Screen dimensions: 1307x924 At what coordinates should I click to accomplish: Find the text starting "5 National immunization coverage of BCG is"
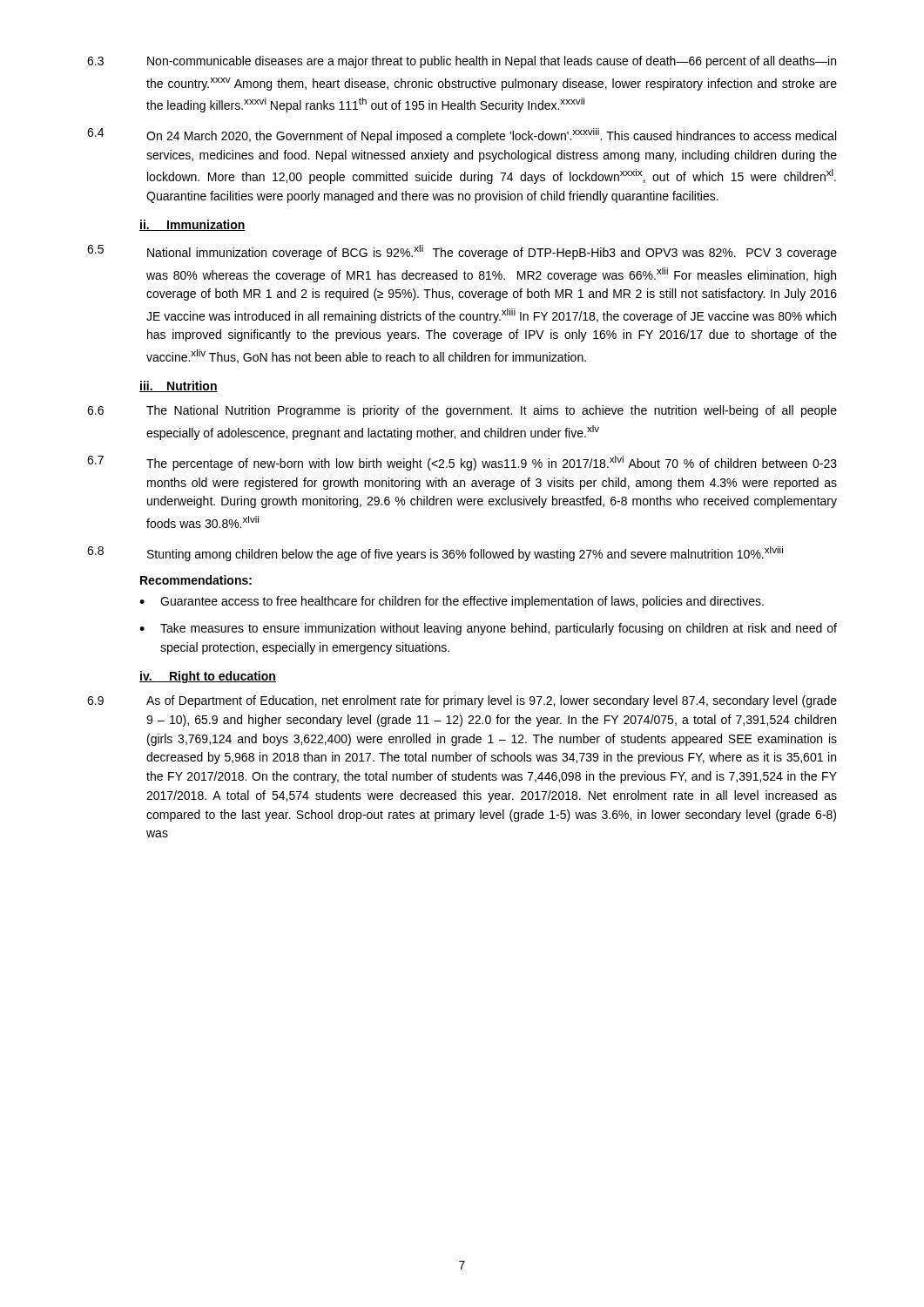click(462, 304)
